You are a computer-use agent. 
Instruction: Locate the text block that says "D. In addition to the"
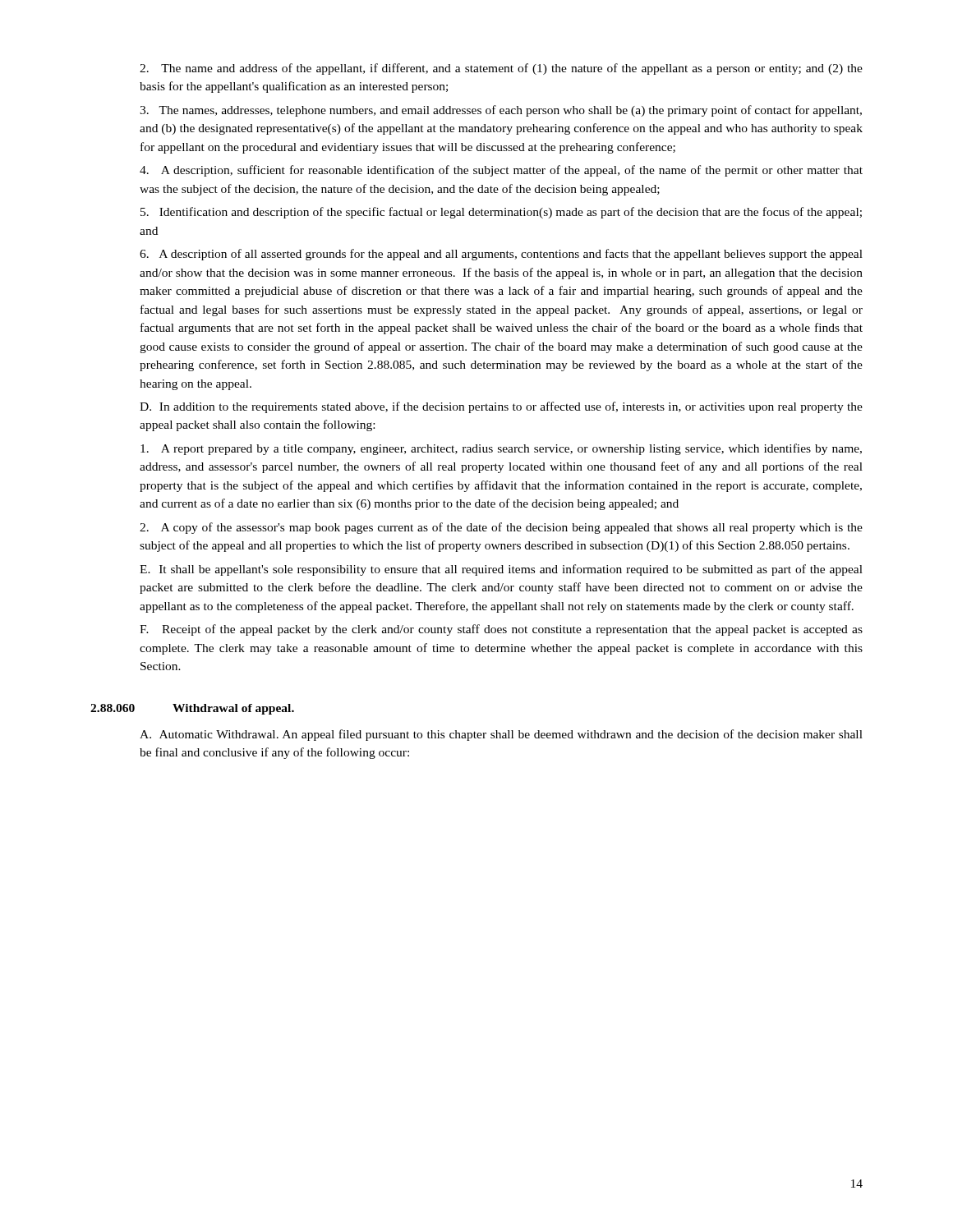[501, 416]
